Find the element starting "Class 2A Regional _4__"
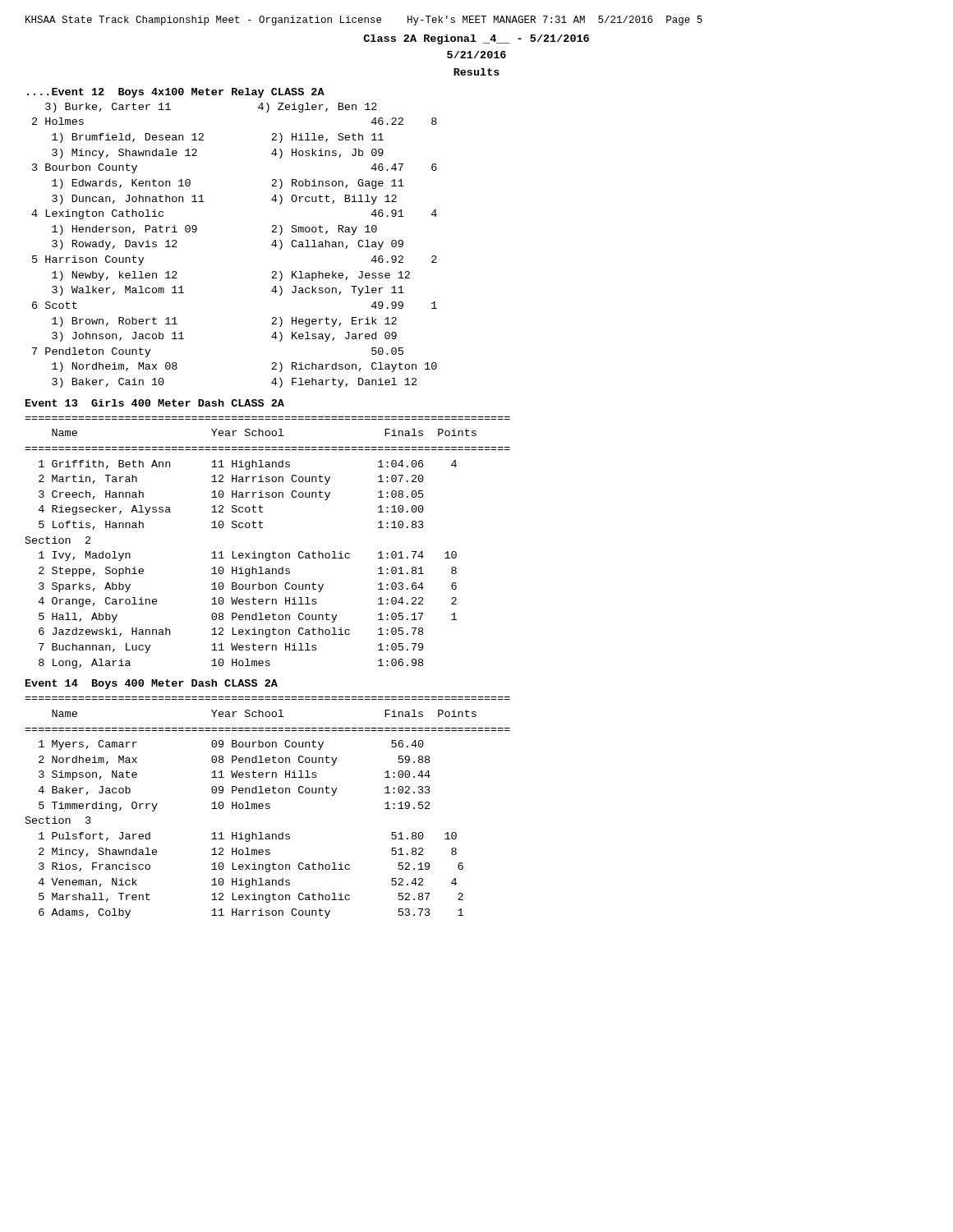 pyautogui.click(x=476, y=56)
